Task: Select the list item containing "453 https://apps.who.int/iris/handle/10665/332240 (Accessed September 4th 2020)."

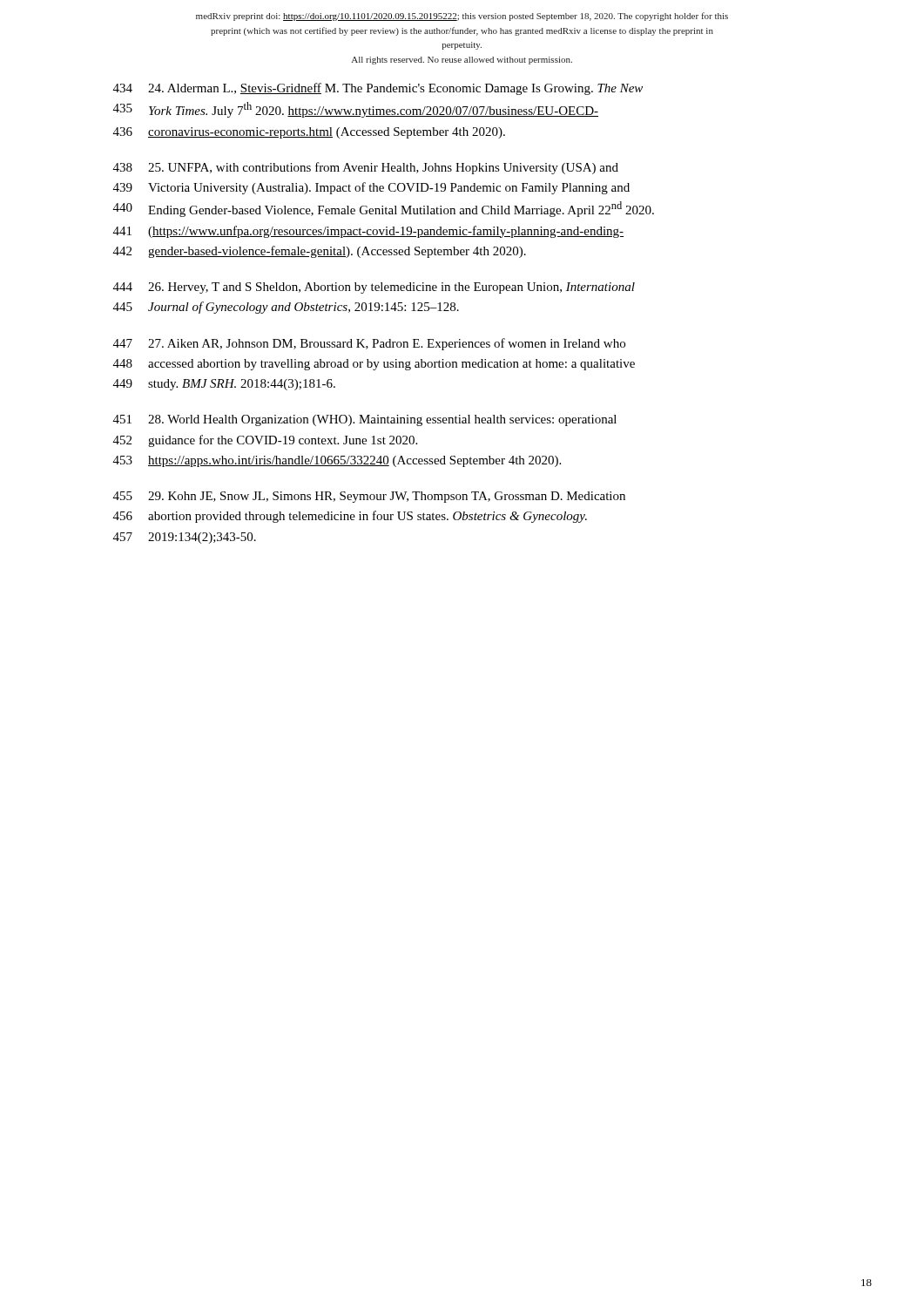Action: click(x=462, y=460)
